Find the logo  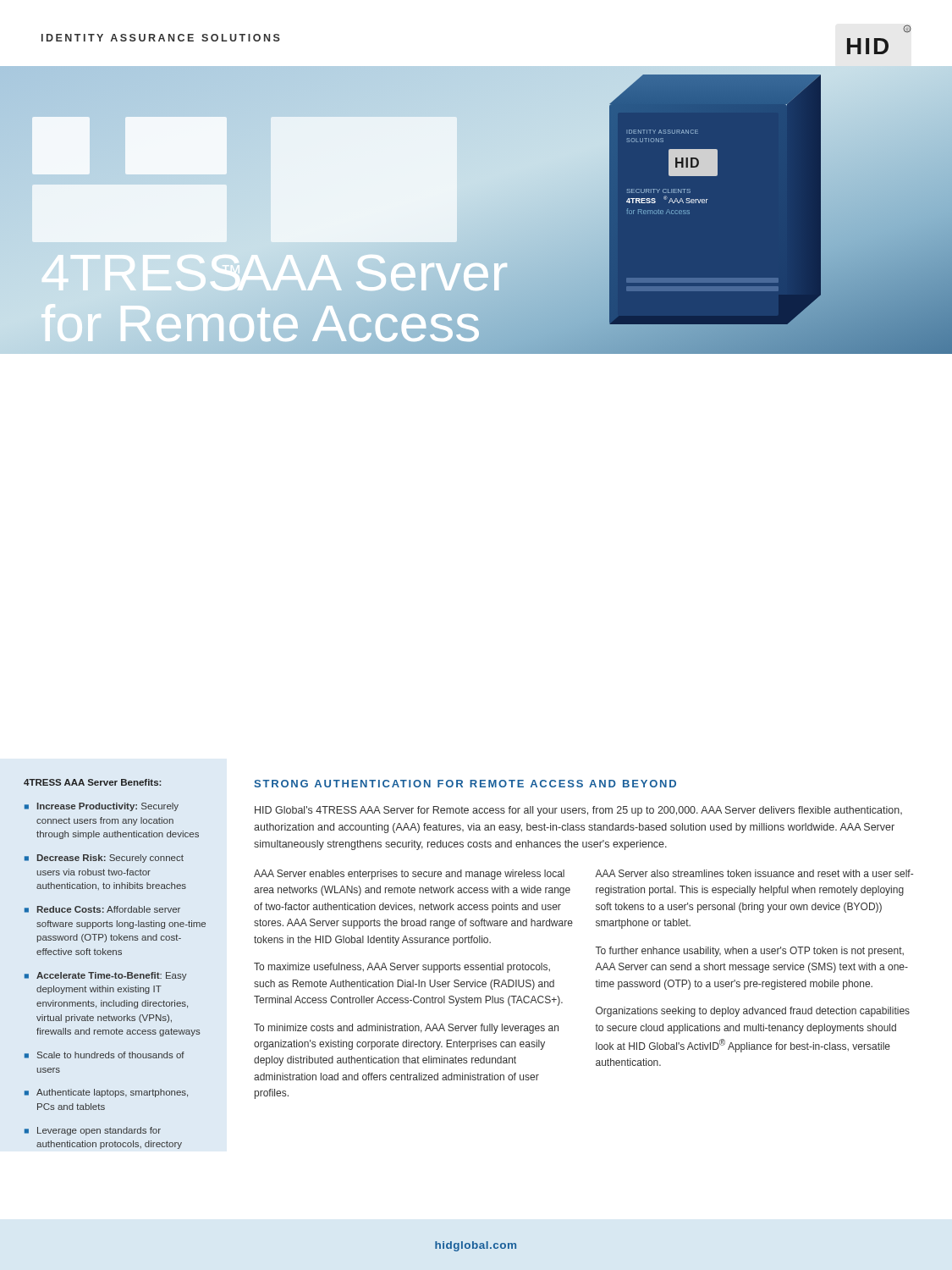tap(873, 46)
